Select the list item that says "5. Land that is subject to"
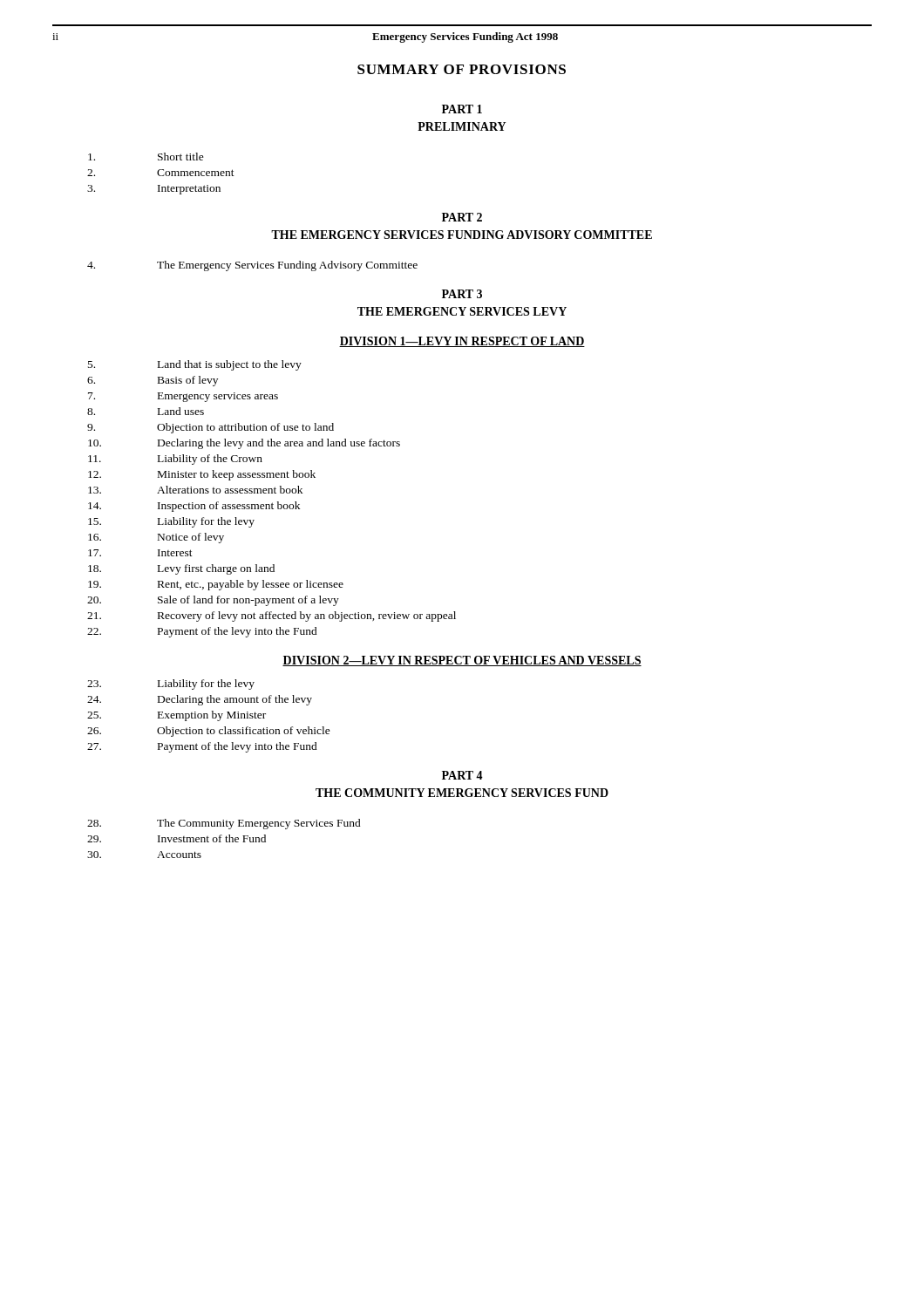Image resolution: width=924 pixels, height=1308 pixels. click(x=195, y=365)
